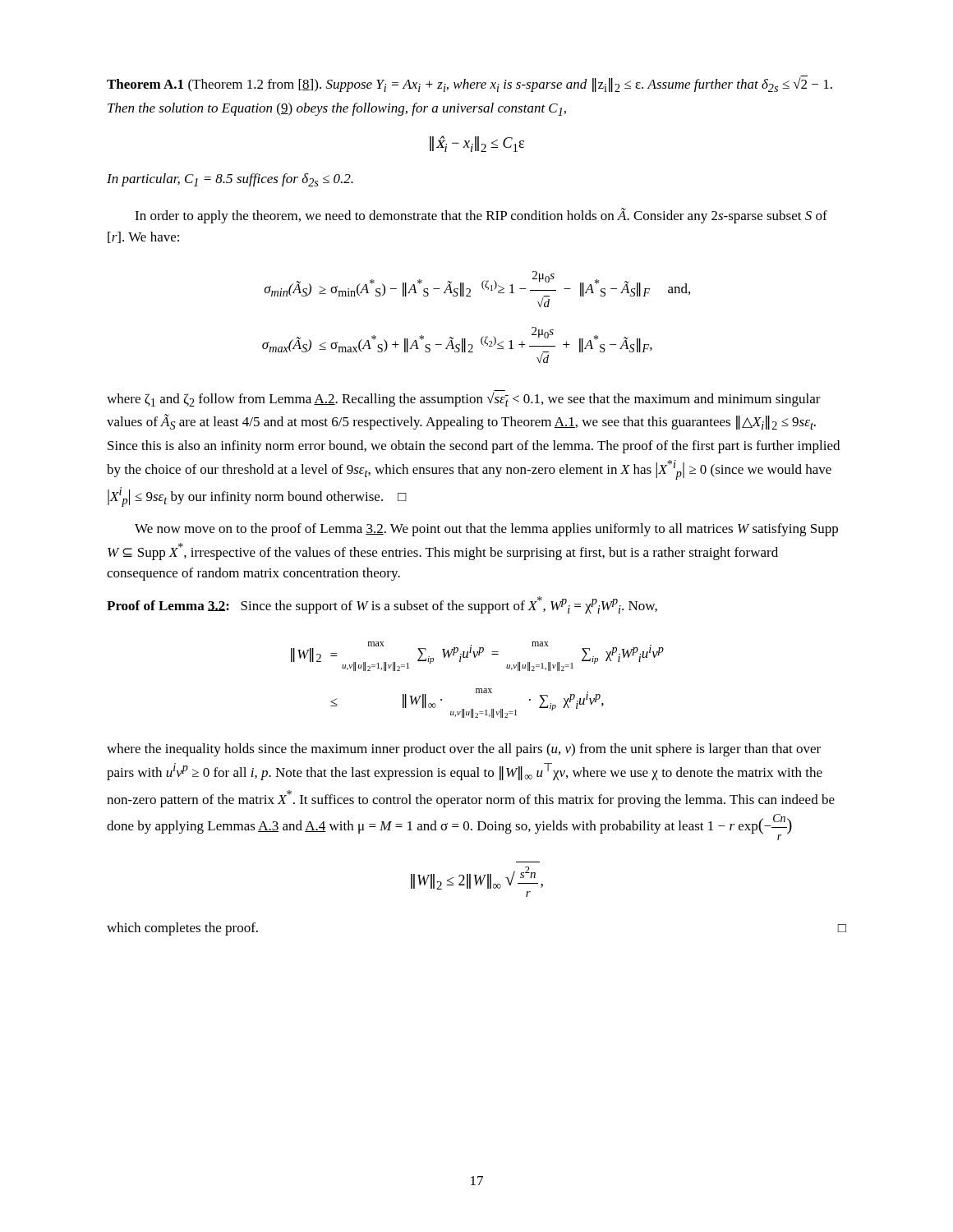Select the passage starting "In order to apply the"
Screen dimensions: 1232x953
467,226
